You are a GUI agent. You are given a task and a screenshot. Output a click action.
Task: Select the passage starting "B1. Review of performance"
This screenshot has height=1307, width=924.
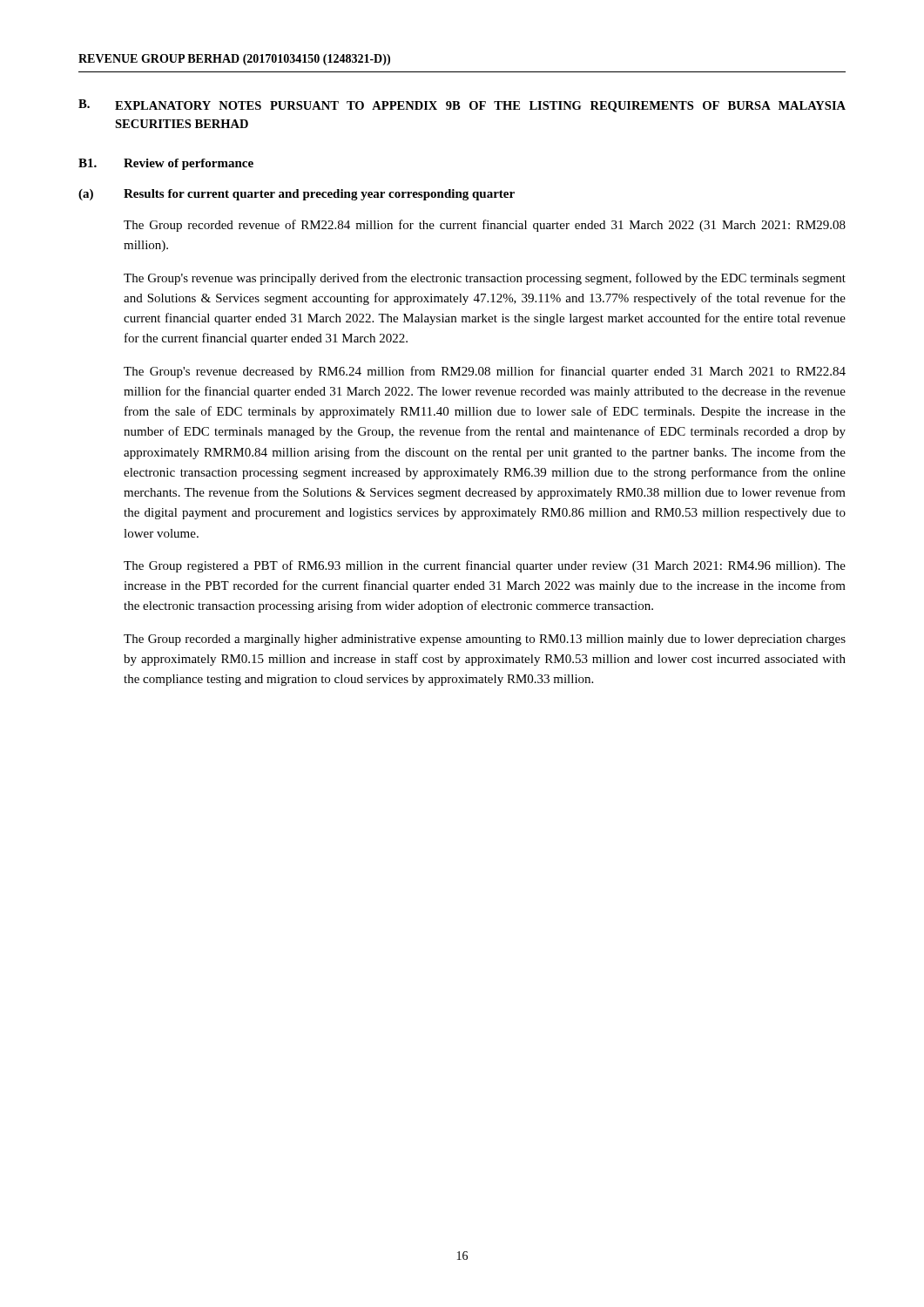tap(166, 163)
